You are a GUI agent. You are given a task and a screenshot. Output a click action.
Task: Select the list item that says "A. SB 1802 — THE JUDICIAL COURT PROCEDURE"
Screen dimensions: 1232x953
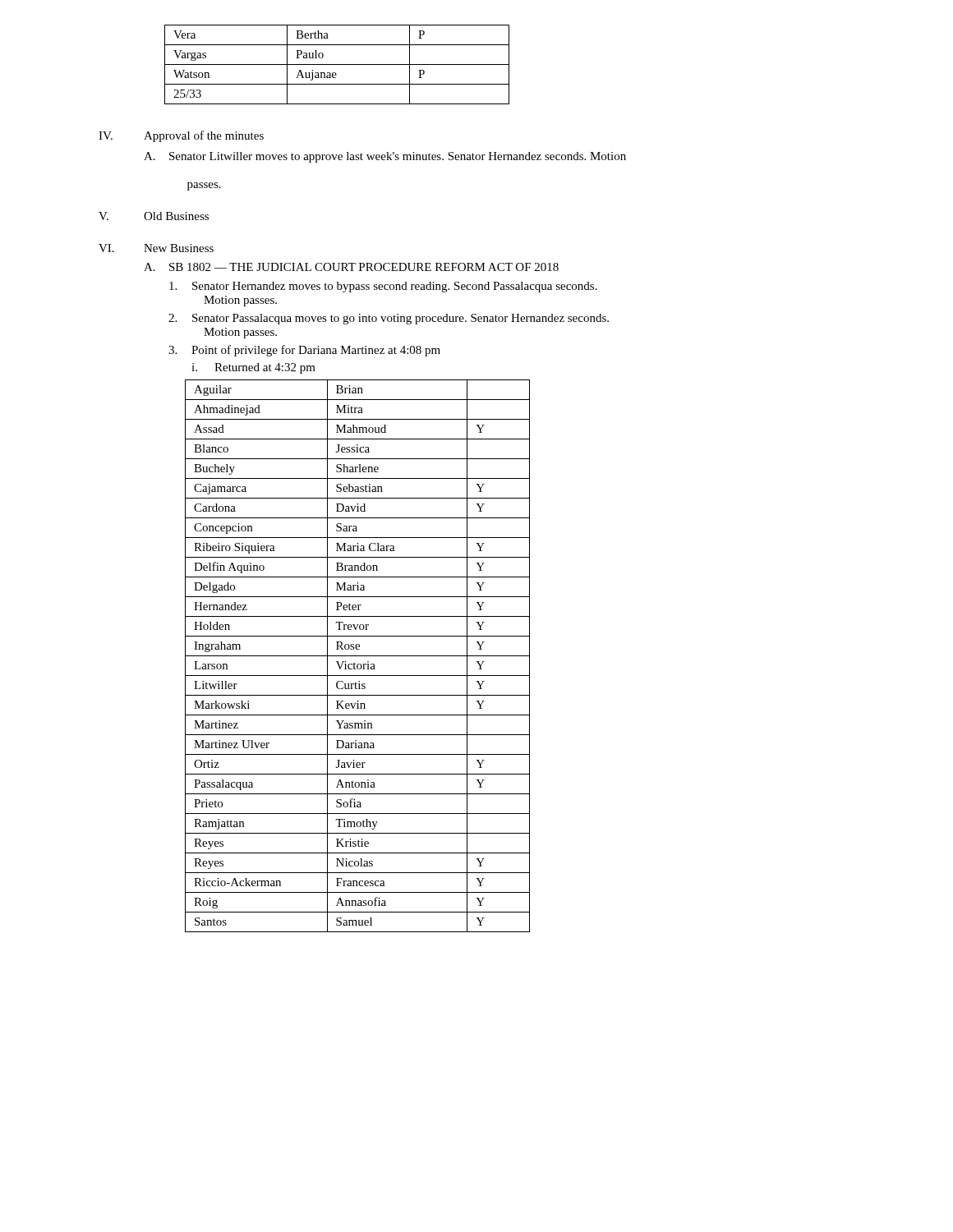click(x=516, y=267)
